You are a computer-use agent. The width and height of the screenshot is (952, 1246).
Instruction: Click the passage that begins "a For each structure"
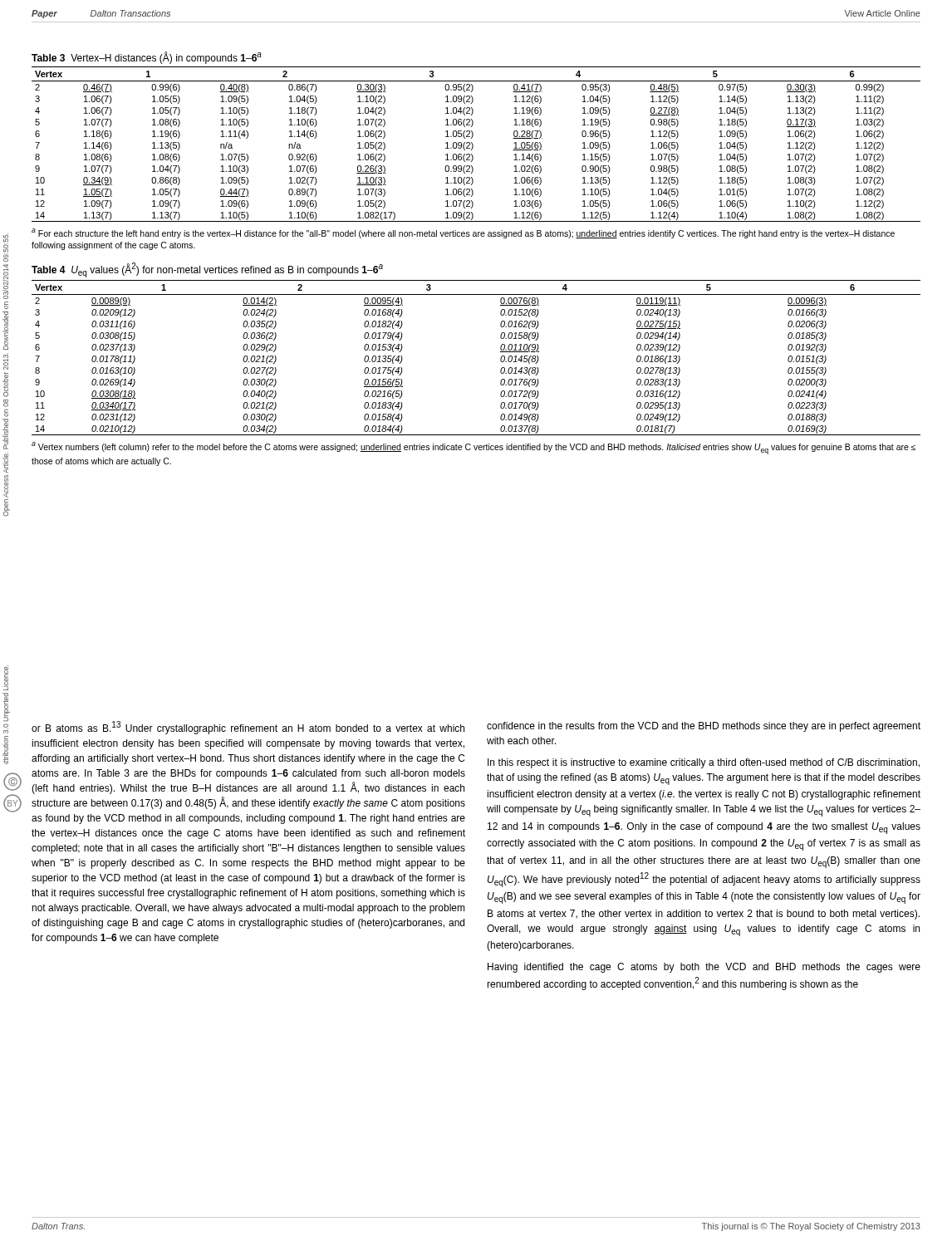pyautogui.click(x=463, y=238)
